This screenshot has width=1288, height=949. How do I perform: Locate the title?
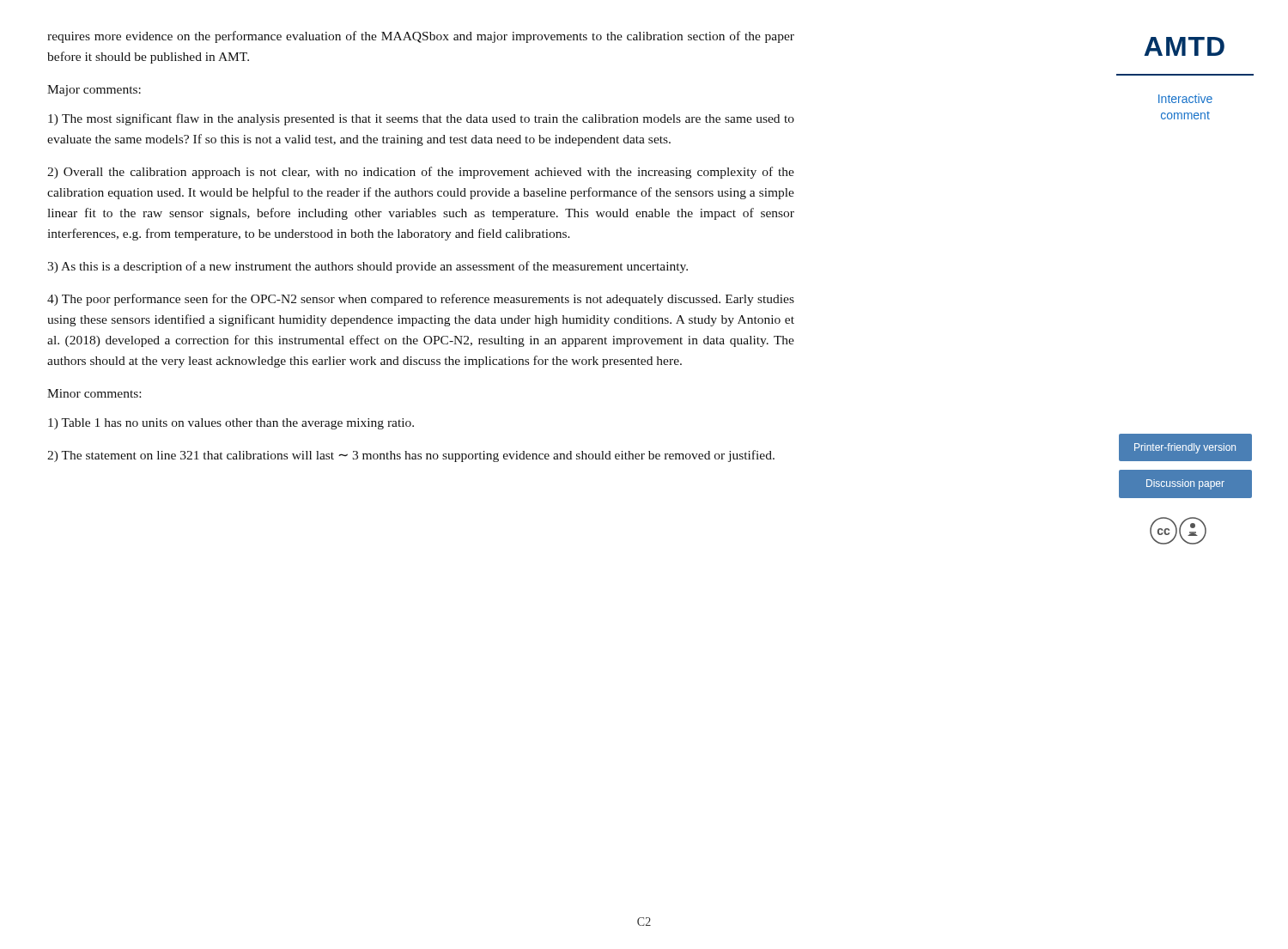(1185, 46)
